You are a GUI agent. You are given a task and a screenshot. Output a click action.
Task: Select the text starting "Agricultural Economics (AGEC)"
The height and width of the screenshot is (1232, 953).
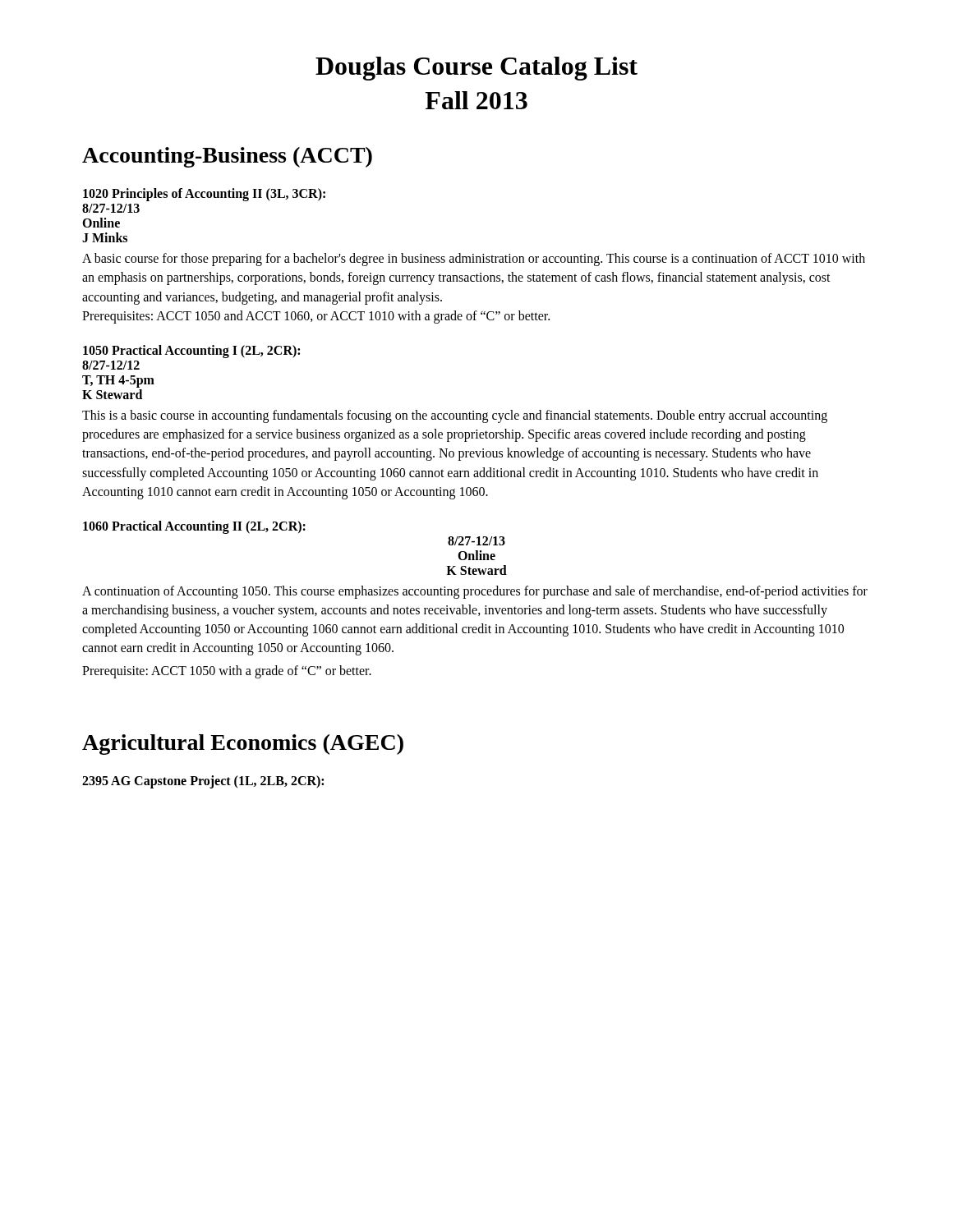[243, 742]
